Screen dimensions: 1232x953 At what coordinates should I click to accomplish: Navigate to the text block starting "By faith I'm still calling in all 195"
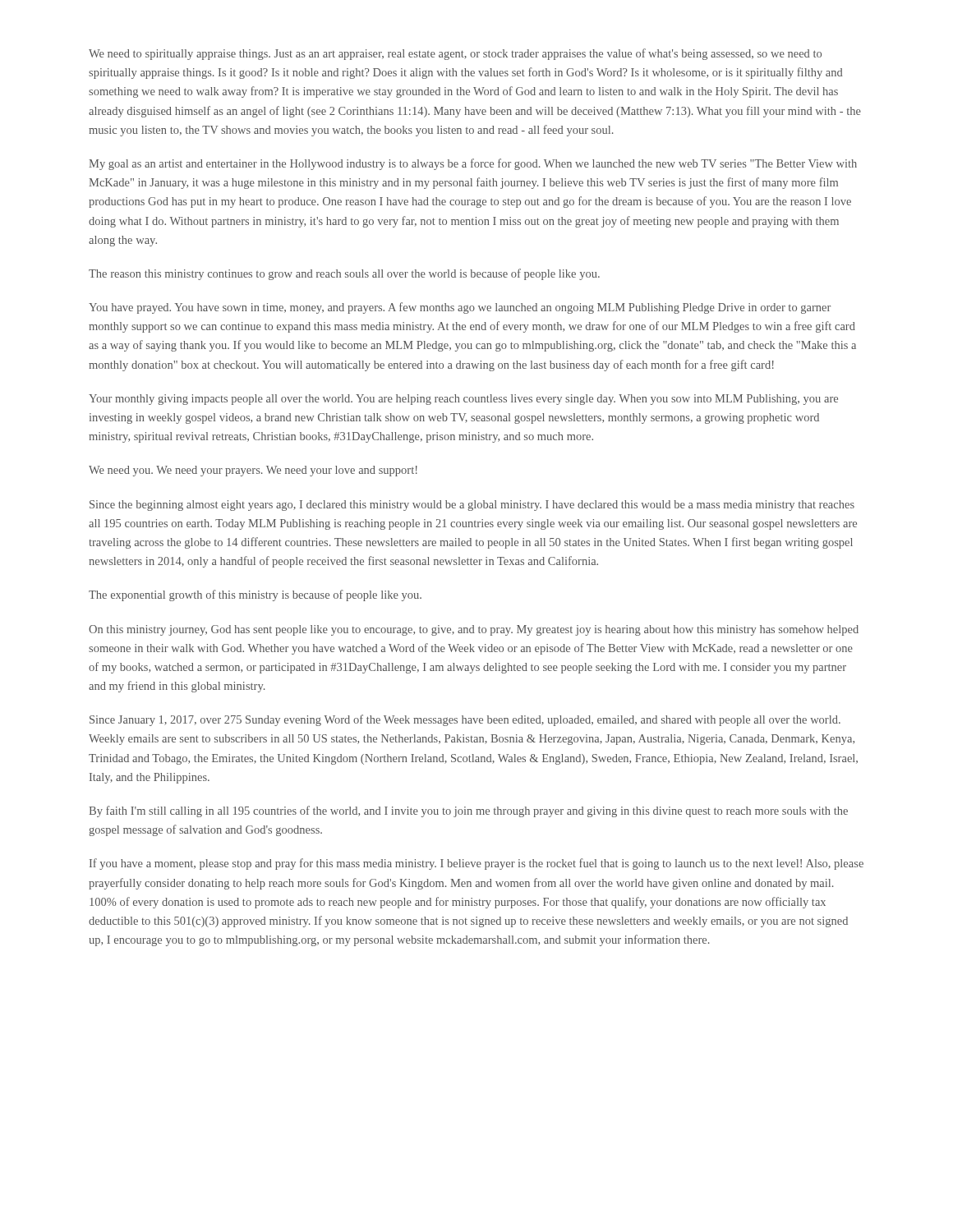tap(468, 820)
